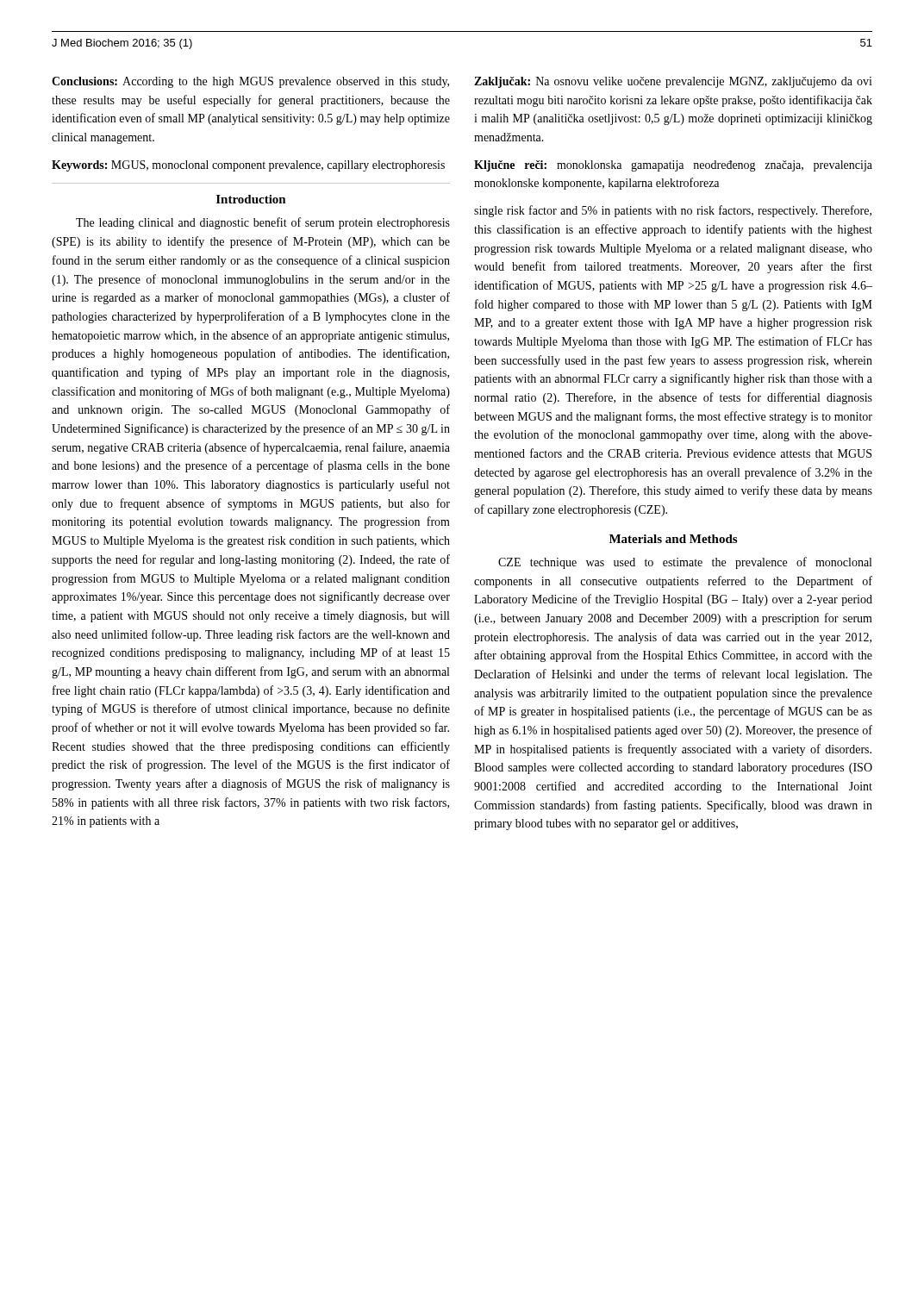Point to the block beginning "The leading clinical and diagnostic benefit"
Viewport: 924px width, 1293px height.
click(251, 523)
